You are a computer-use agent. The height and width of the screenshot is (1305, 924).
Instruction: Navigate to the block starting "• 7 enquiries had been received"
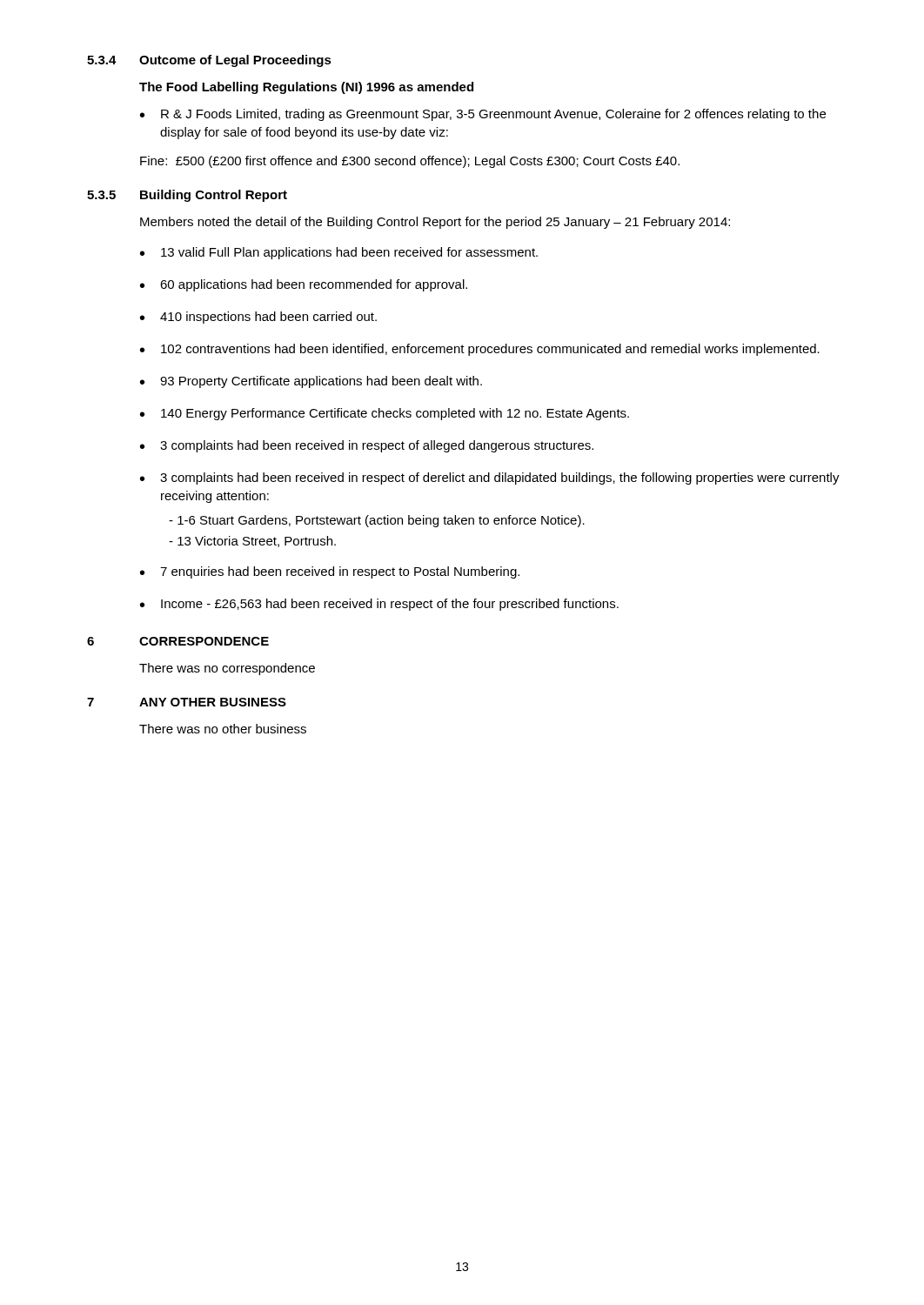(x=497, y=573)
